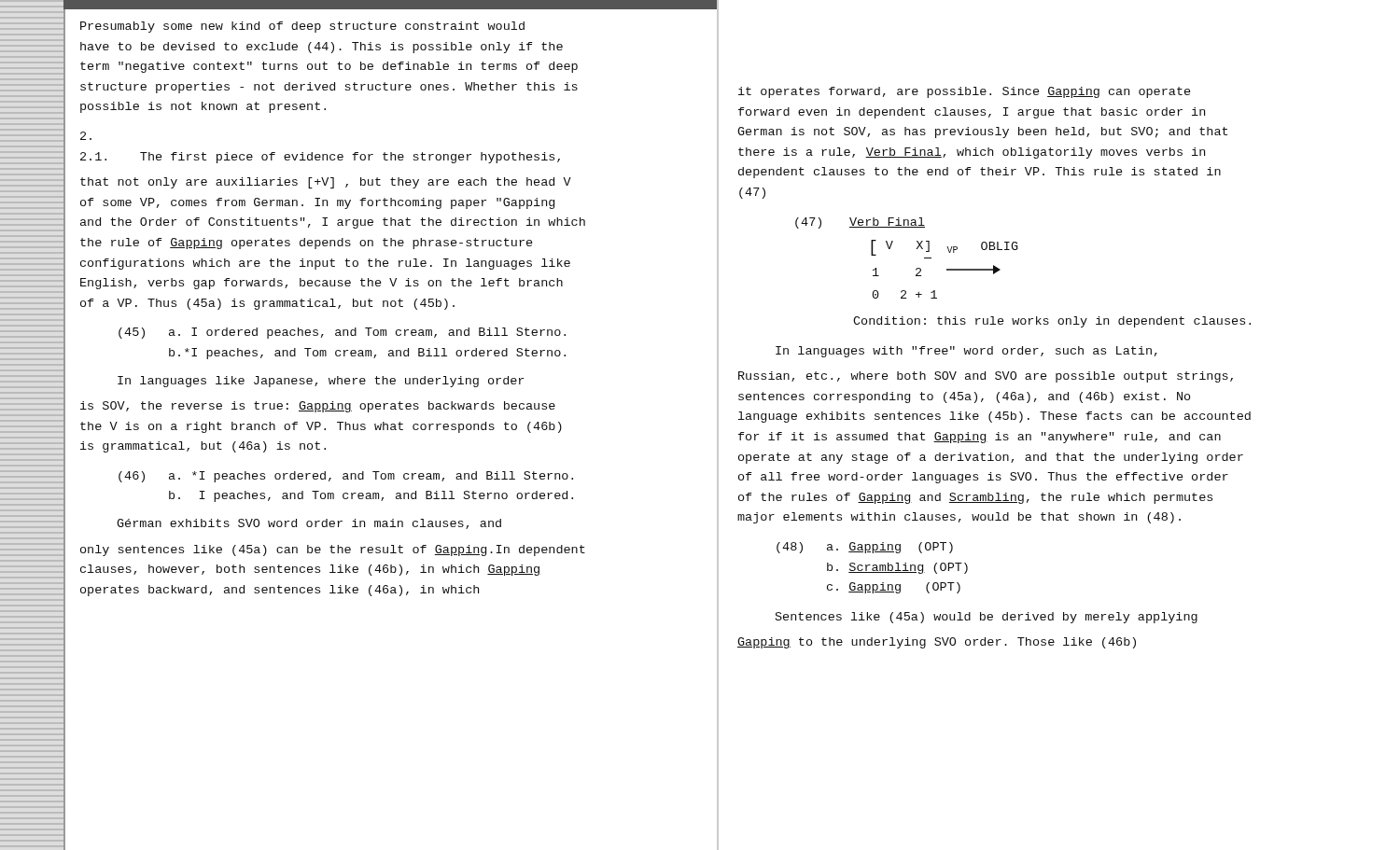This screenshot has width=1400, height=850.
Task: Navigate to the text starting "In languages with "free""
Action: [1069, 351]
